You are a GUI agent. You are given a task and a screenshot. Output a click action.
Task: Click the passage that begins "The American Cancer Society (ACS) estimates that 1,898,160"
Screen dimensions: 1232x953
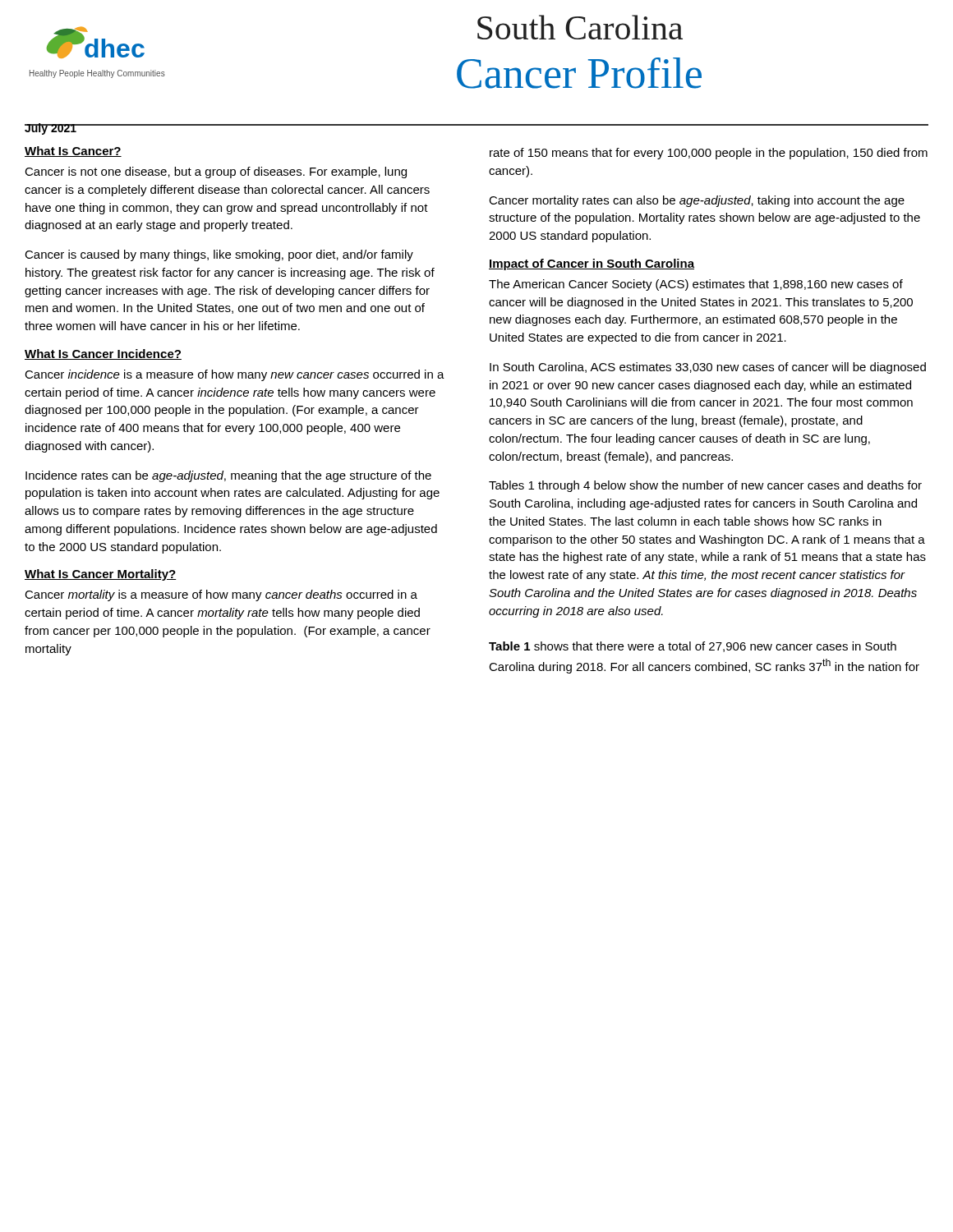[701, 310]
